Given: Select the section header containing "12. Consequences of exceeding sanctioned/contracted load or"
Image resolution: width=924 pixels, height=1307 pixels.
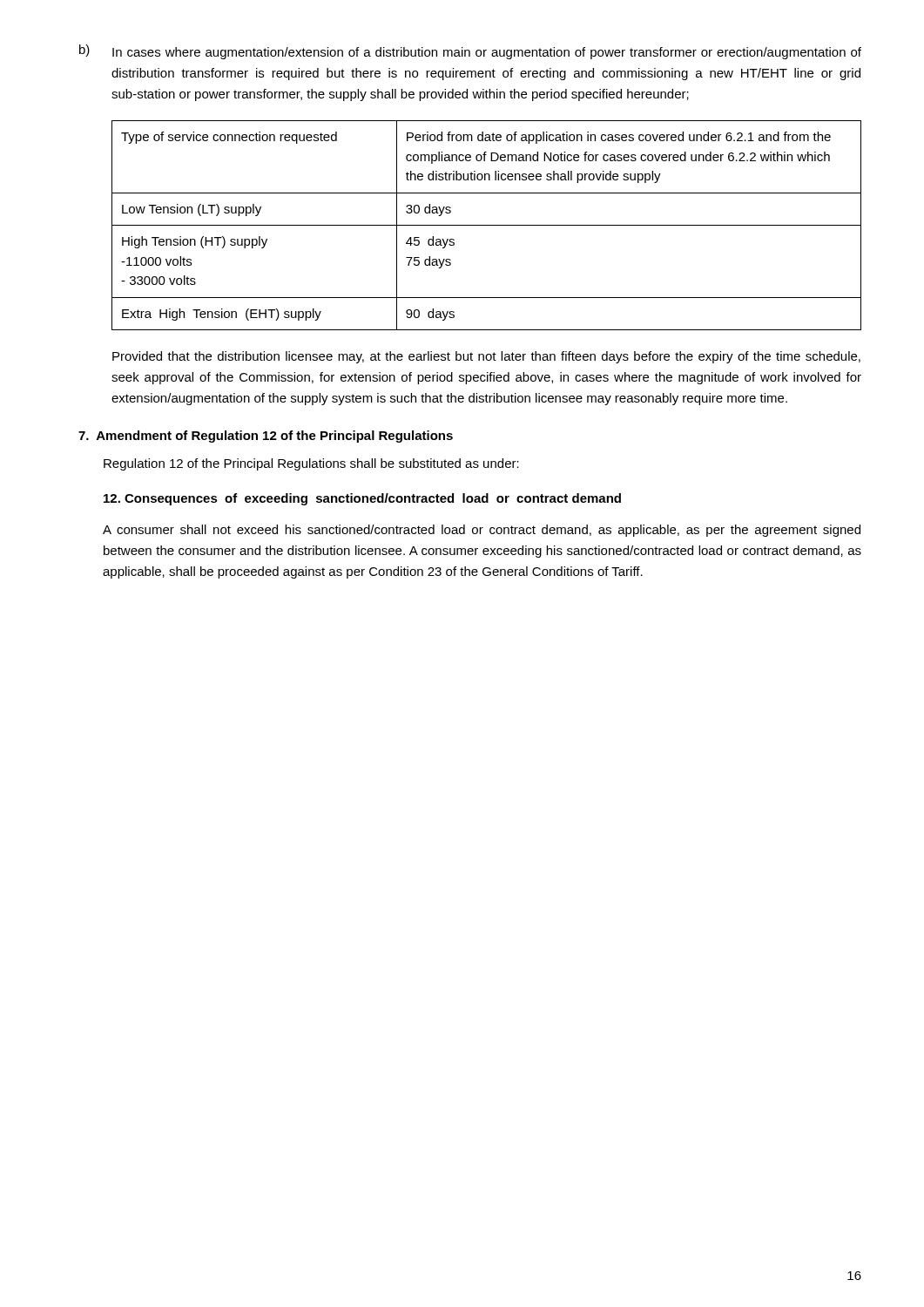Looking at the screenshot, I should click(362, 498).
